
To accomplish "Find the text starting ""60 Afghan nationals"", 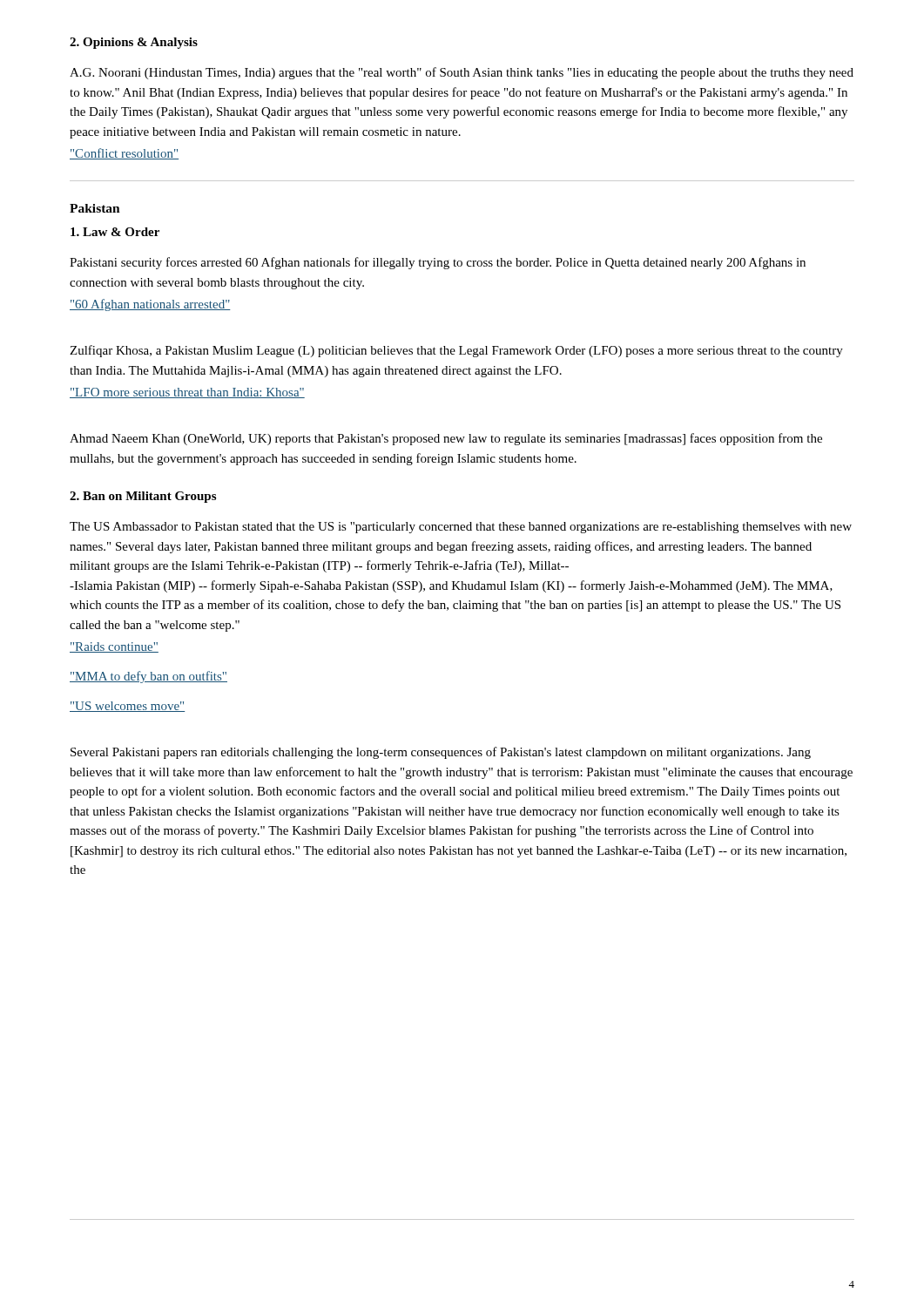I will (150, 304).
